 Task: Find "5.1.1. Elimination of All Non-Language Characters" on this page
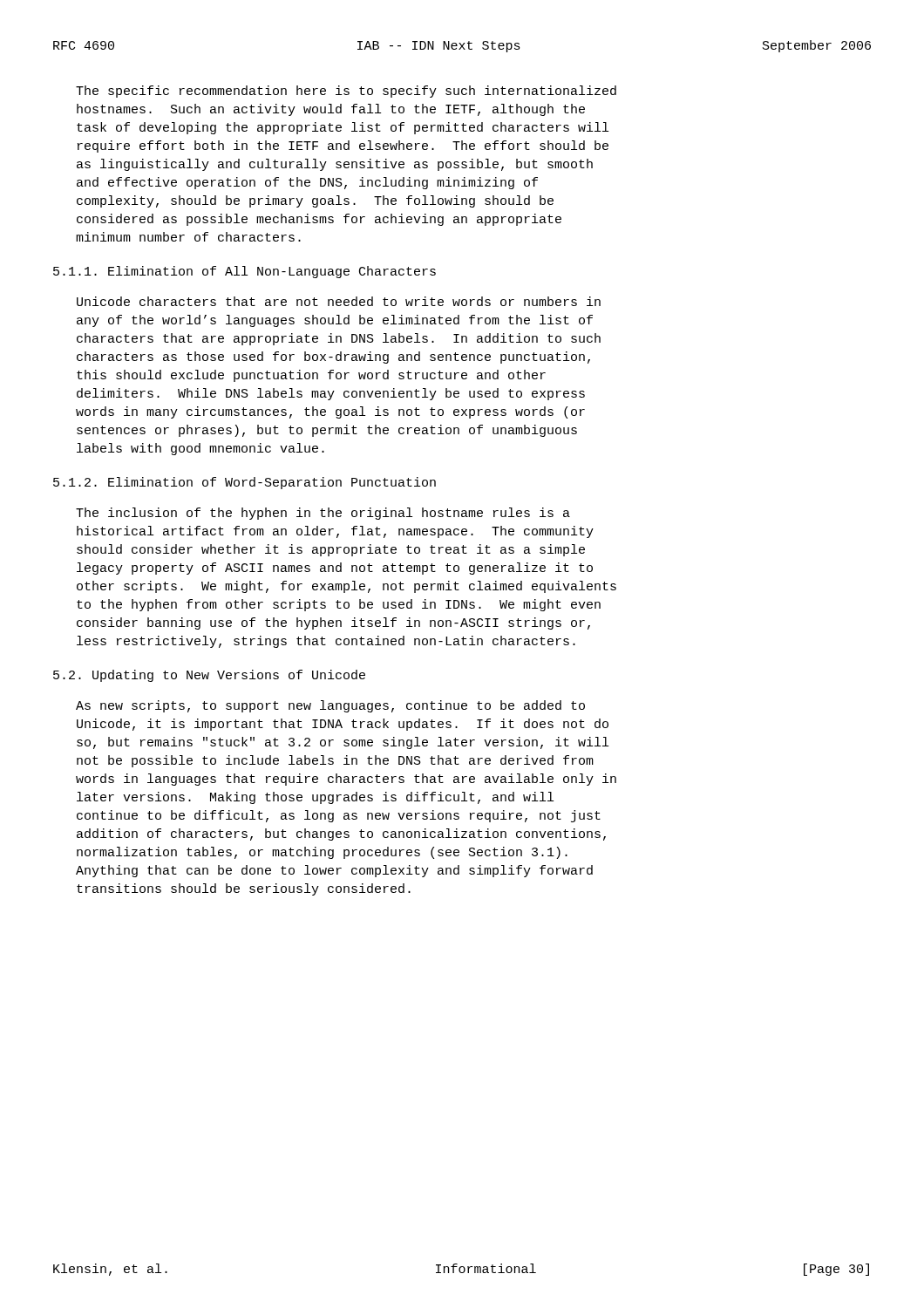pyautogui.click(x=245, y=273)
